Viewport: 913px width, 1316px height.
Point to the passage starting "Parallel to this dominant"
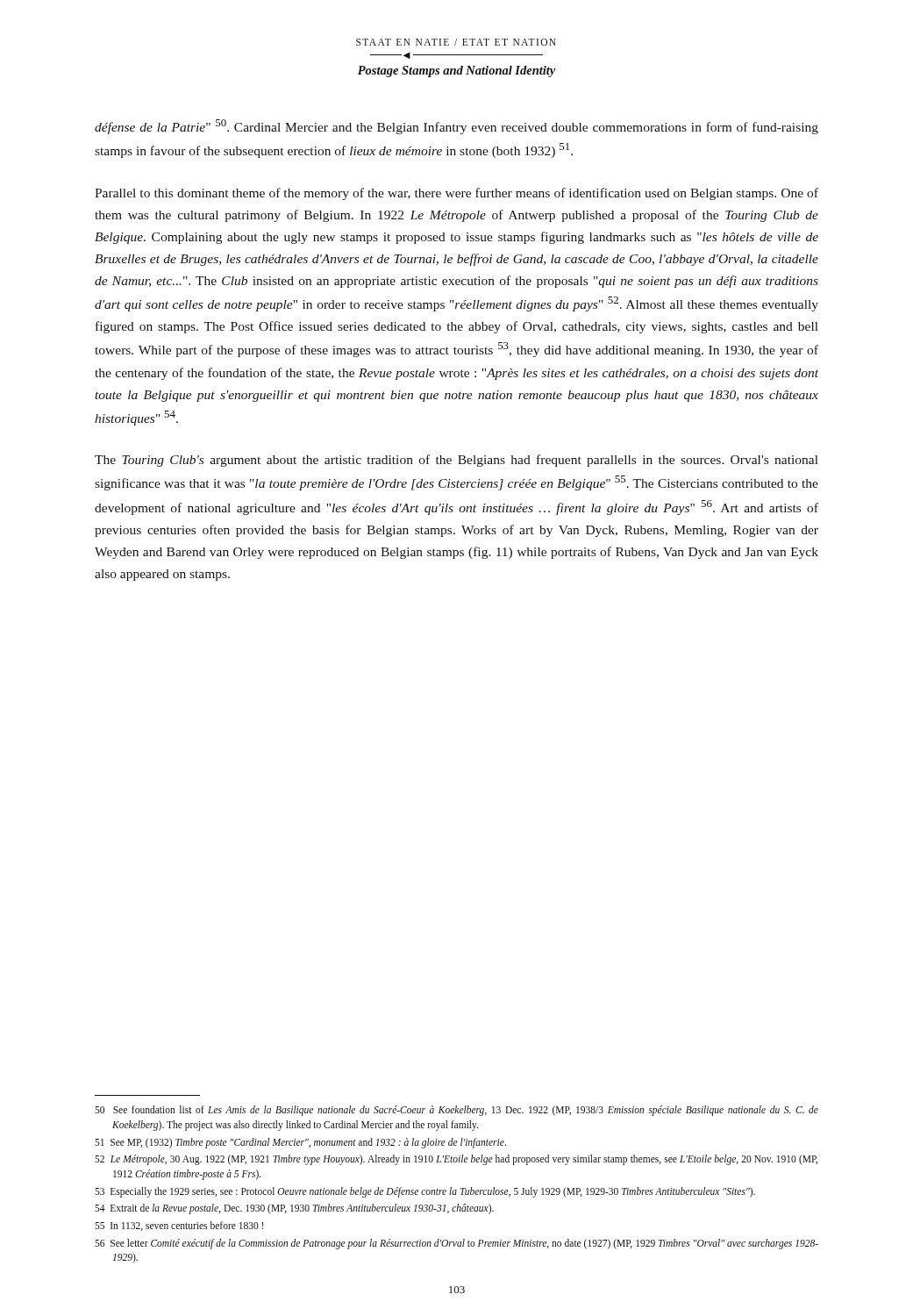click(456, 305)
